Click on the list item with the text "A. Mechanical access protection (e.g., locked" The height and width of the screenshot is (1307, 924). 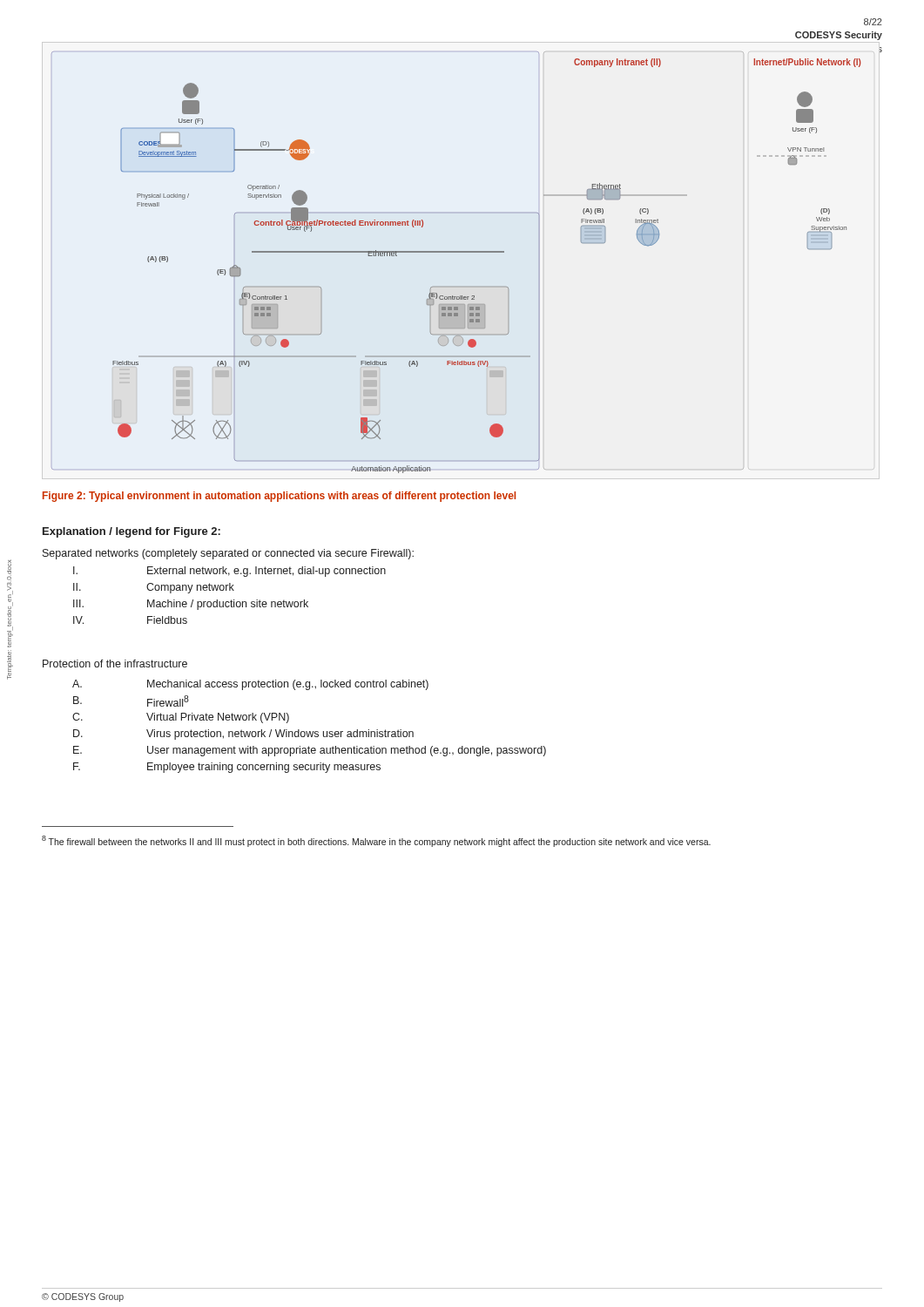click(x=235, y=684)
